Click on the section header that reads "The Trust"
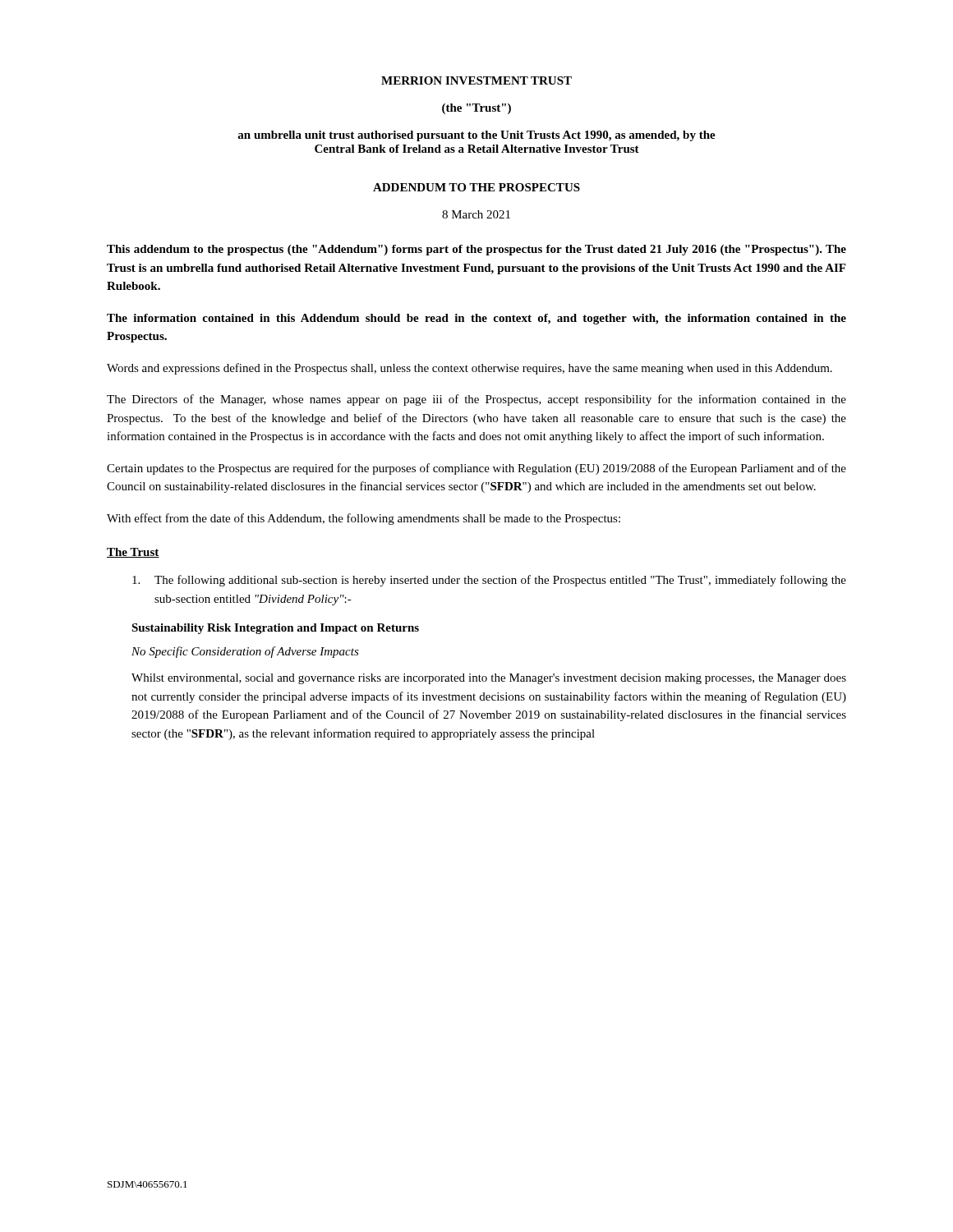The image size is (953, 1232). click(x=133, y=552)
